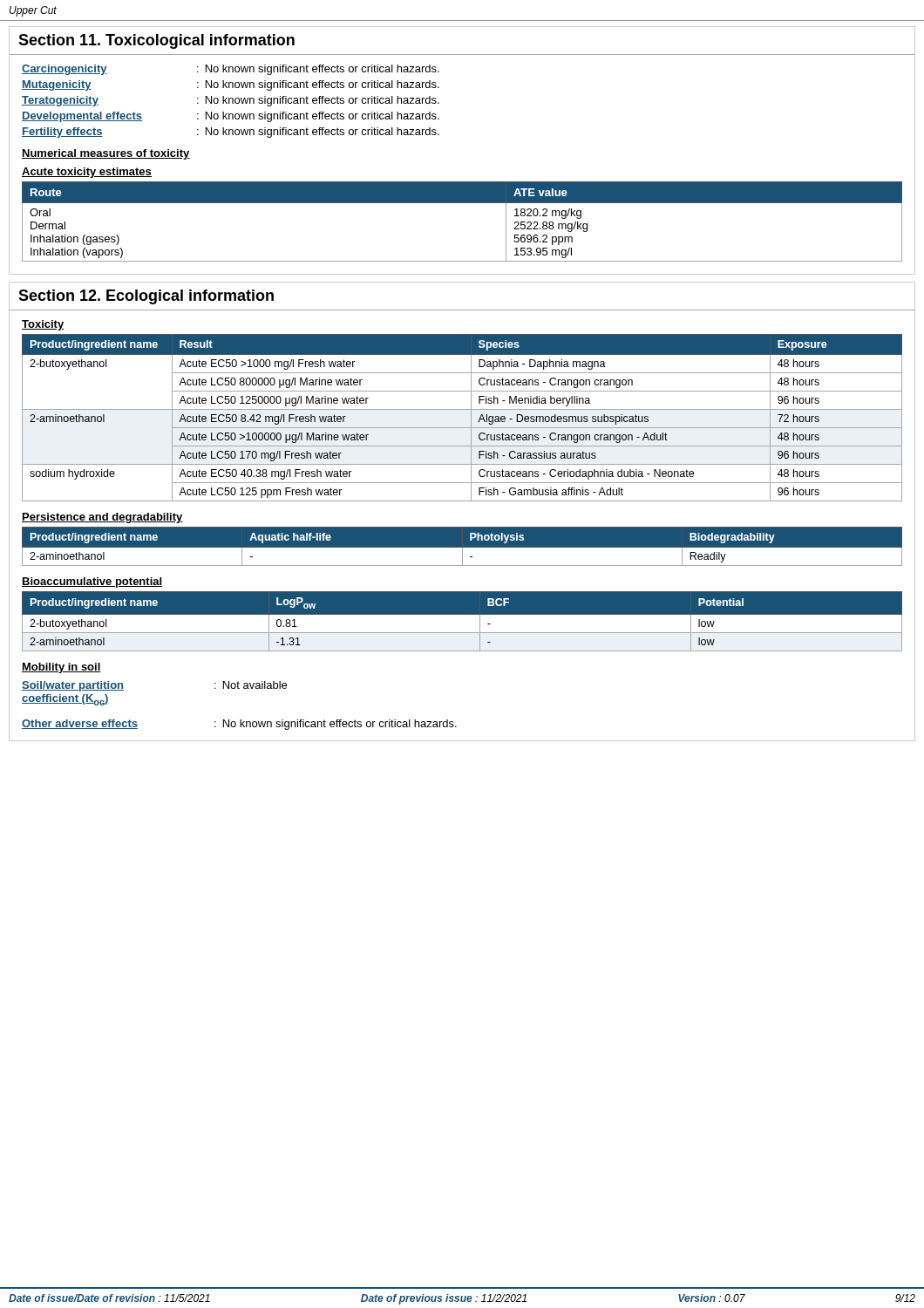Locate the text block with the text "Teratogenicity : No known significant effects"
924x1308 pixels.
(231, 101)
